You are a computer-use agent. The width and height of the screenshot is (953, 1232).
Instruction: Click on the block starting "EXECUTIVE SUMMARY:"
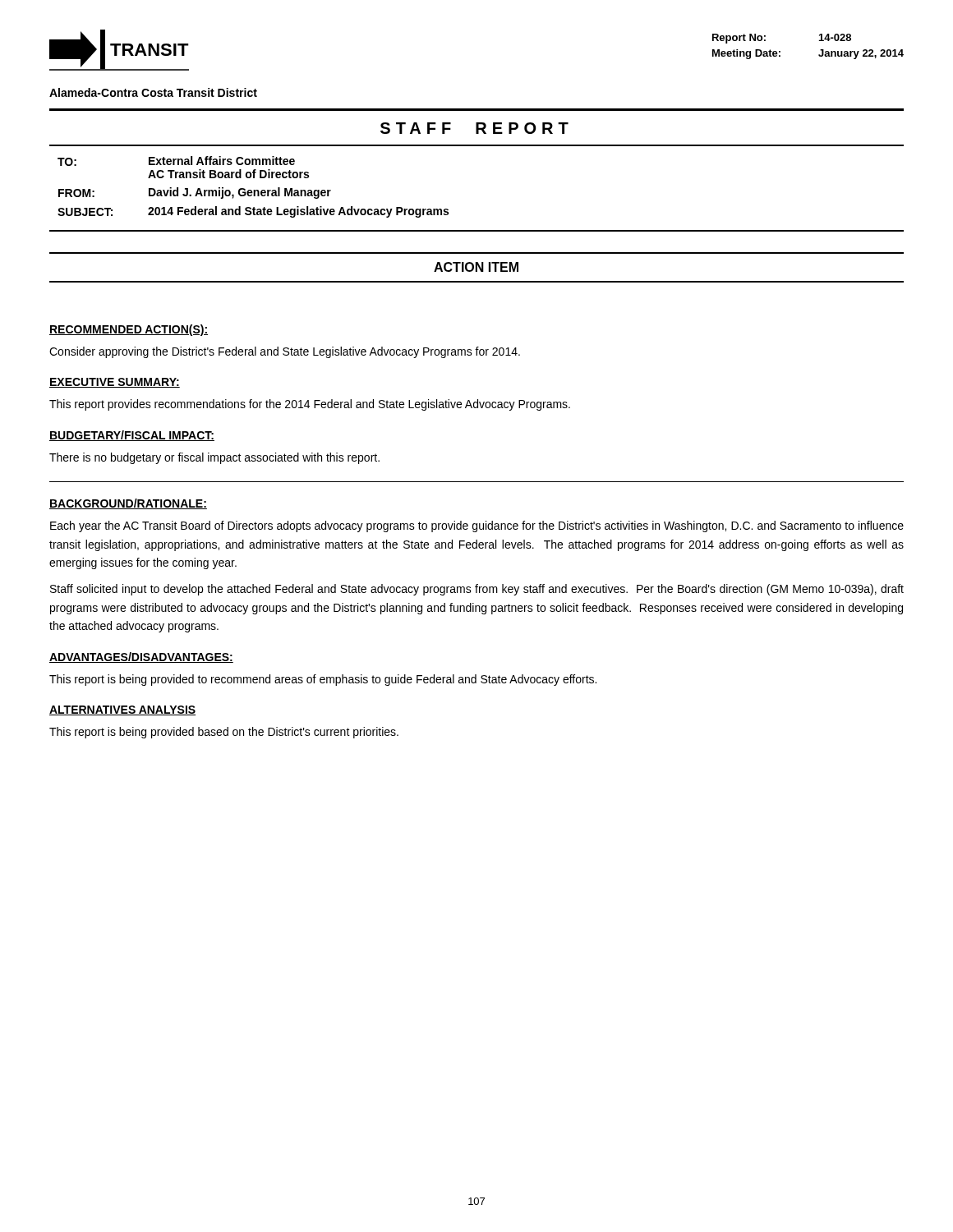[114, 382]
